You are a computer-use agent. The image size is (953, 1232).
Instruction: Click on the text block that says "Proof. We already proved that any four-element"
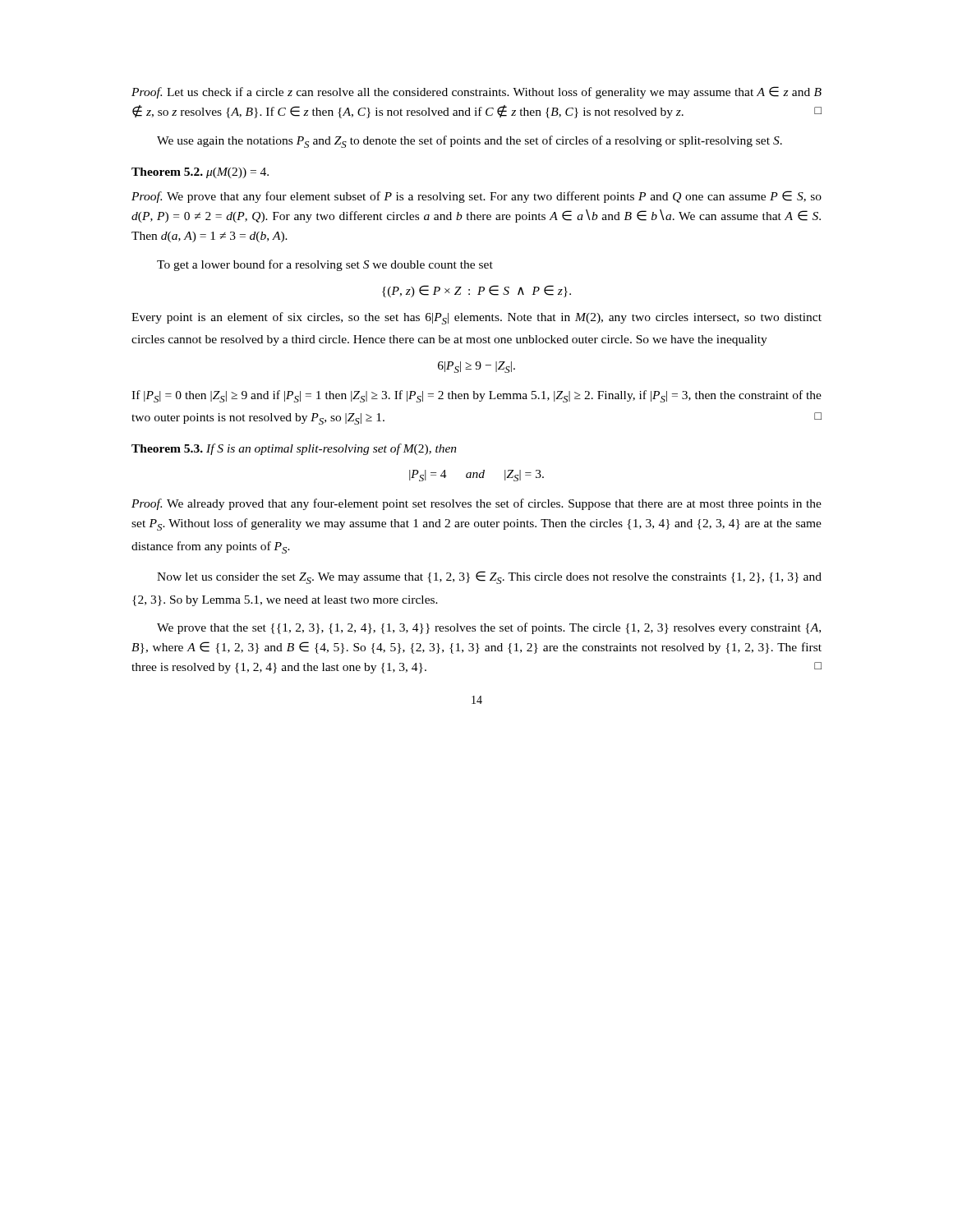tap(476, 526)
